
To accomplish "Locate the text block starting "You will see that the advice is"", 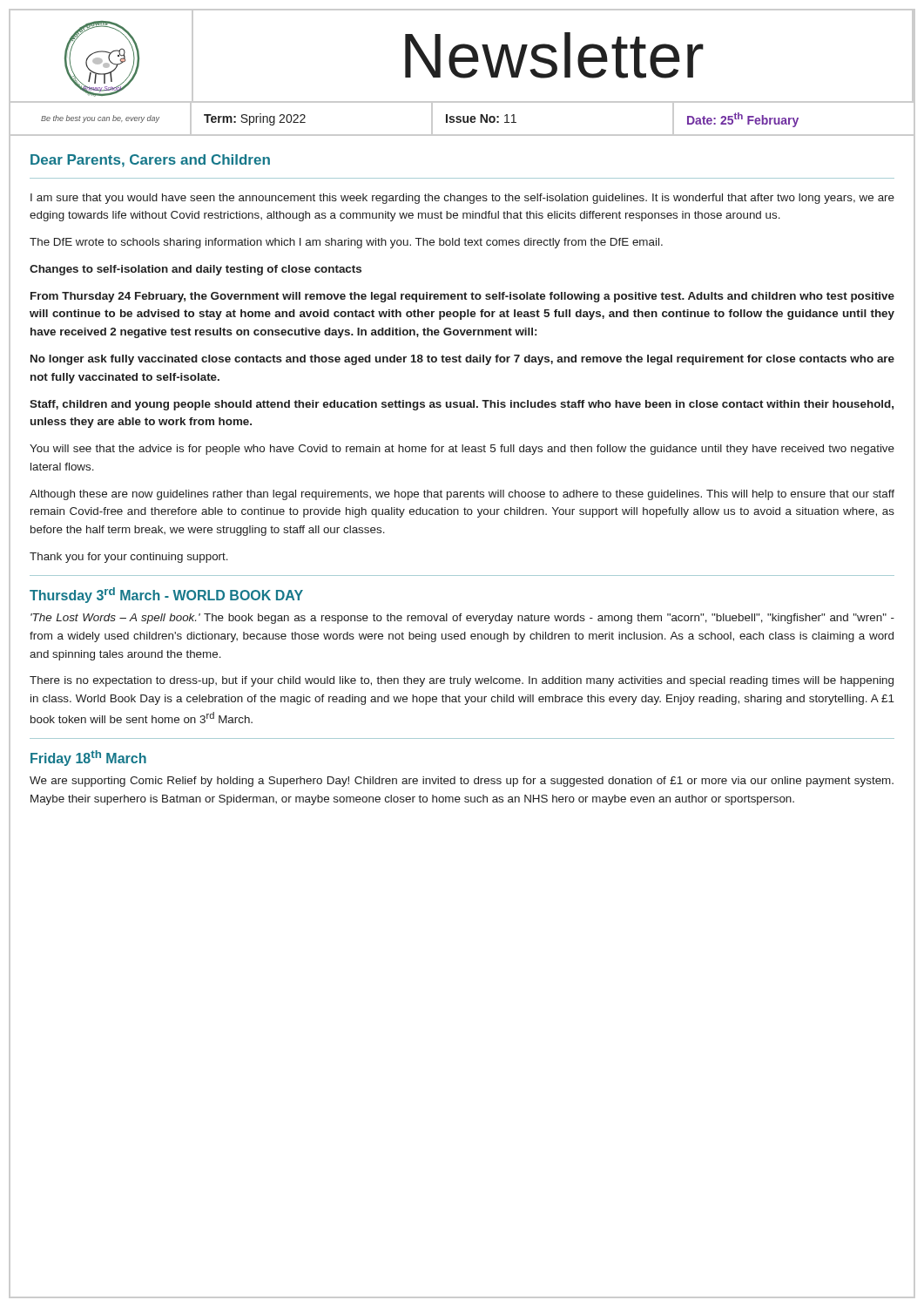I will [x=462, y=457].
